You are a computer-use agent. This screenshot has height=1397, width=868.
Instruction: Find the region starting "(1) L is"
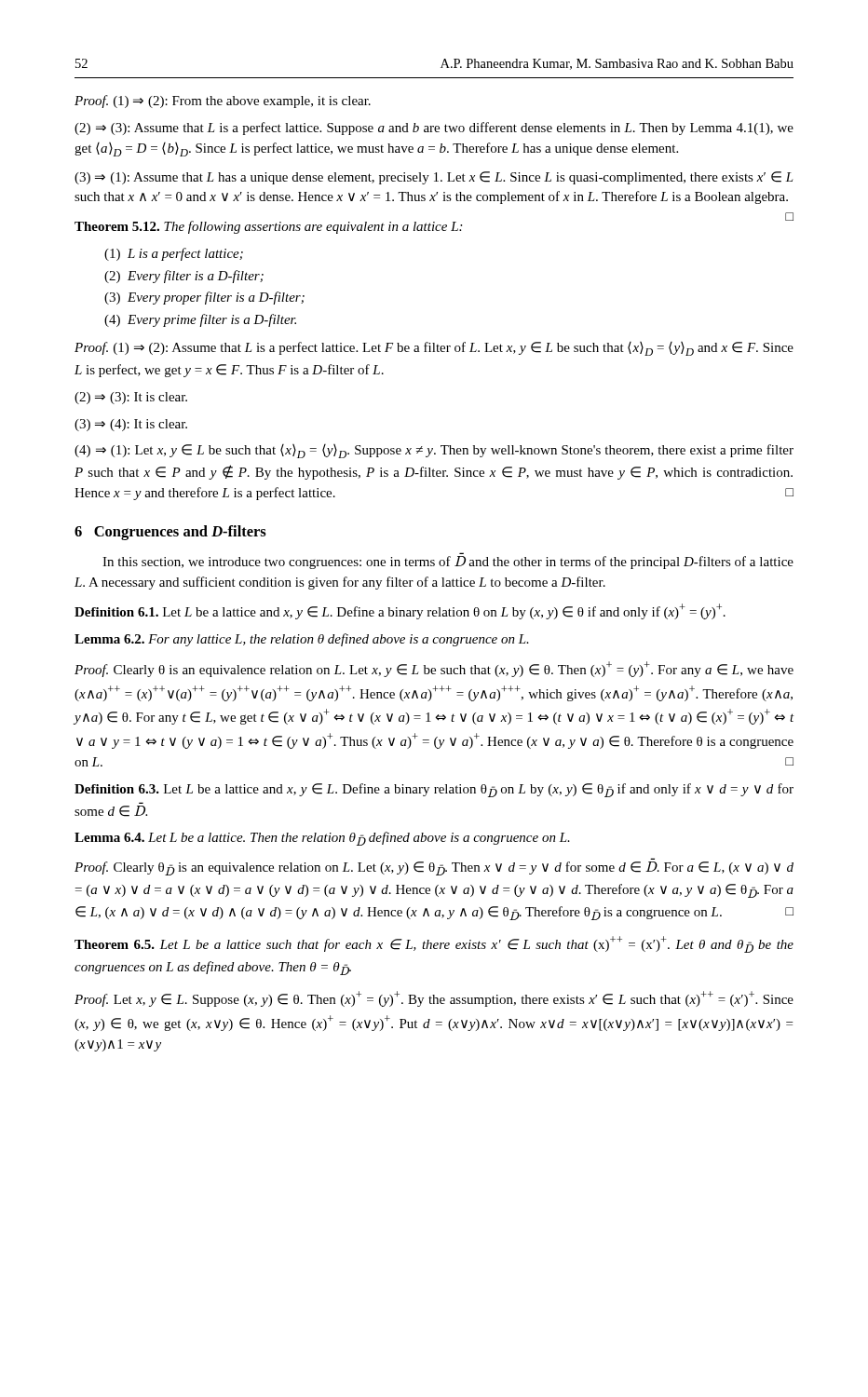point(174,253)
